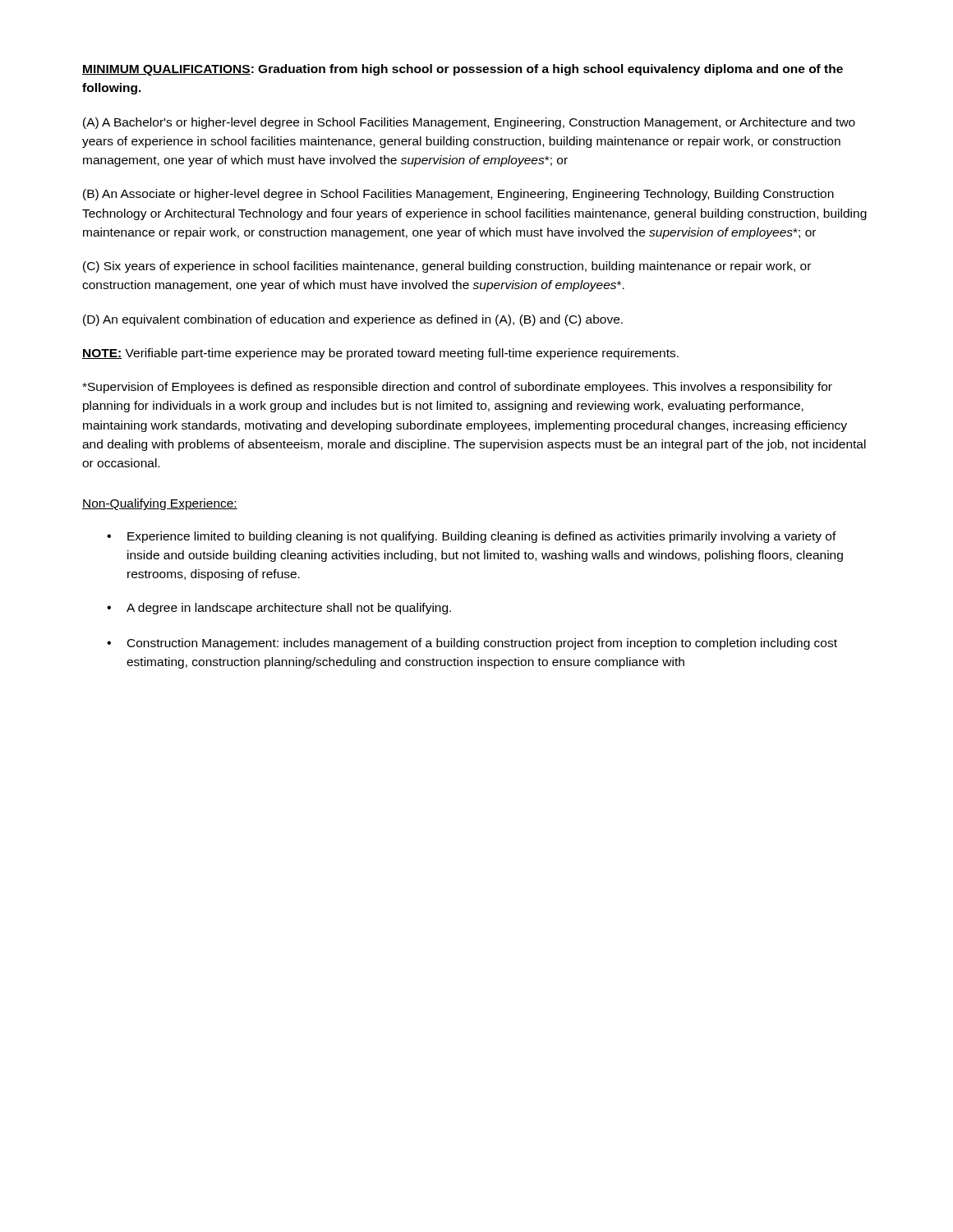The width and height of the screenshot is (953, 1232).
Task: Click on the region starting "(D) An equivalent"
Action: [x=353, y=319]
